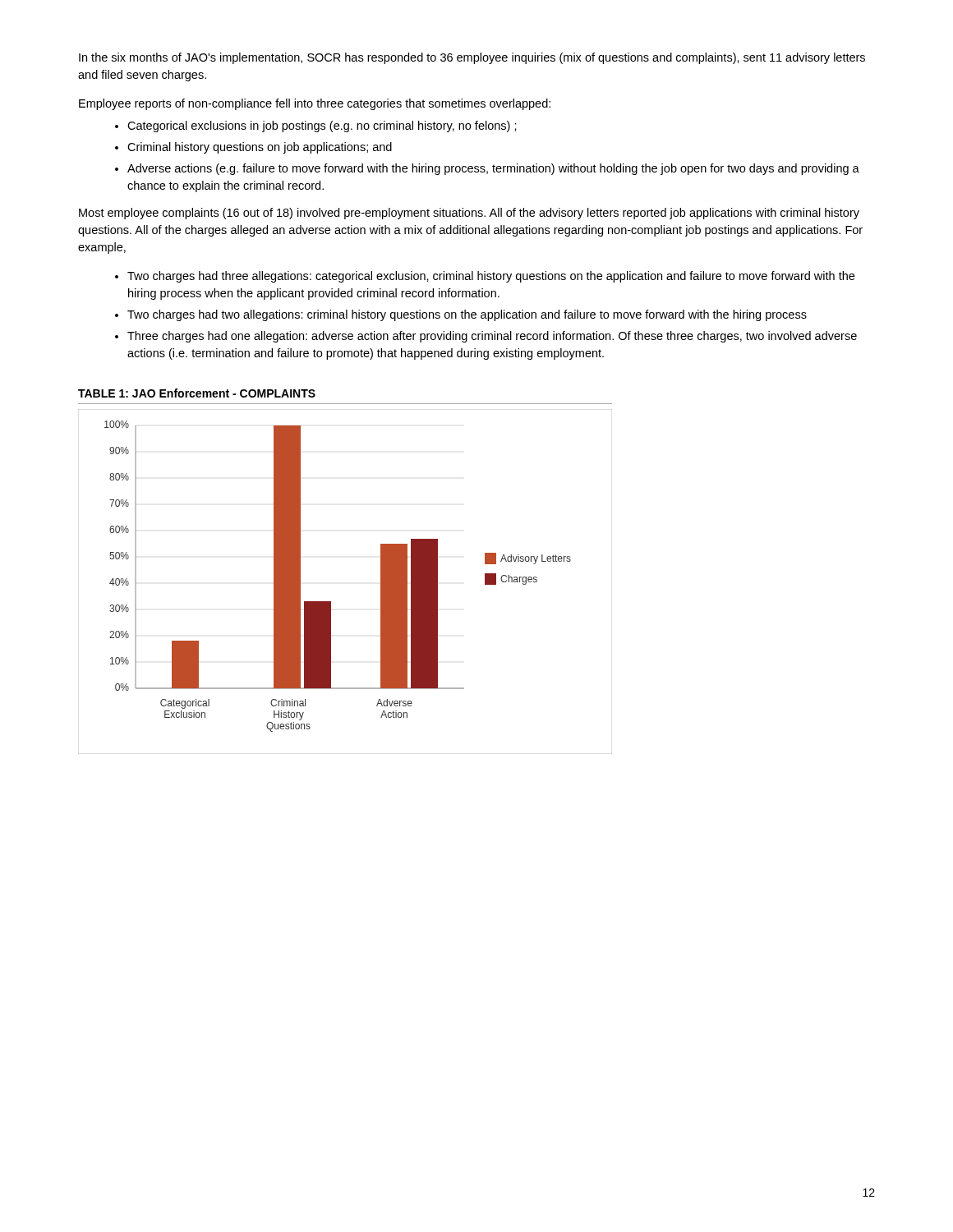Select the block starting "Most employee complaints (16 out of"
The image size is (953, 1232).
click(x=470, y=230)
